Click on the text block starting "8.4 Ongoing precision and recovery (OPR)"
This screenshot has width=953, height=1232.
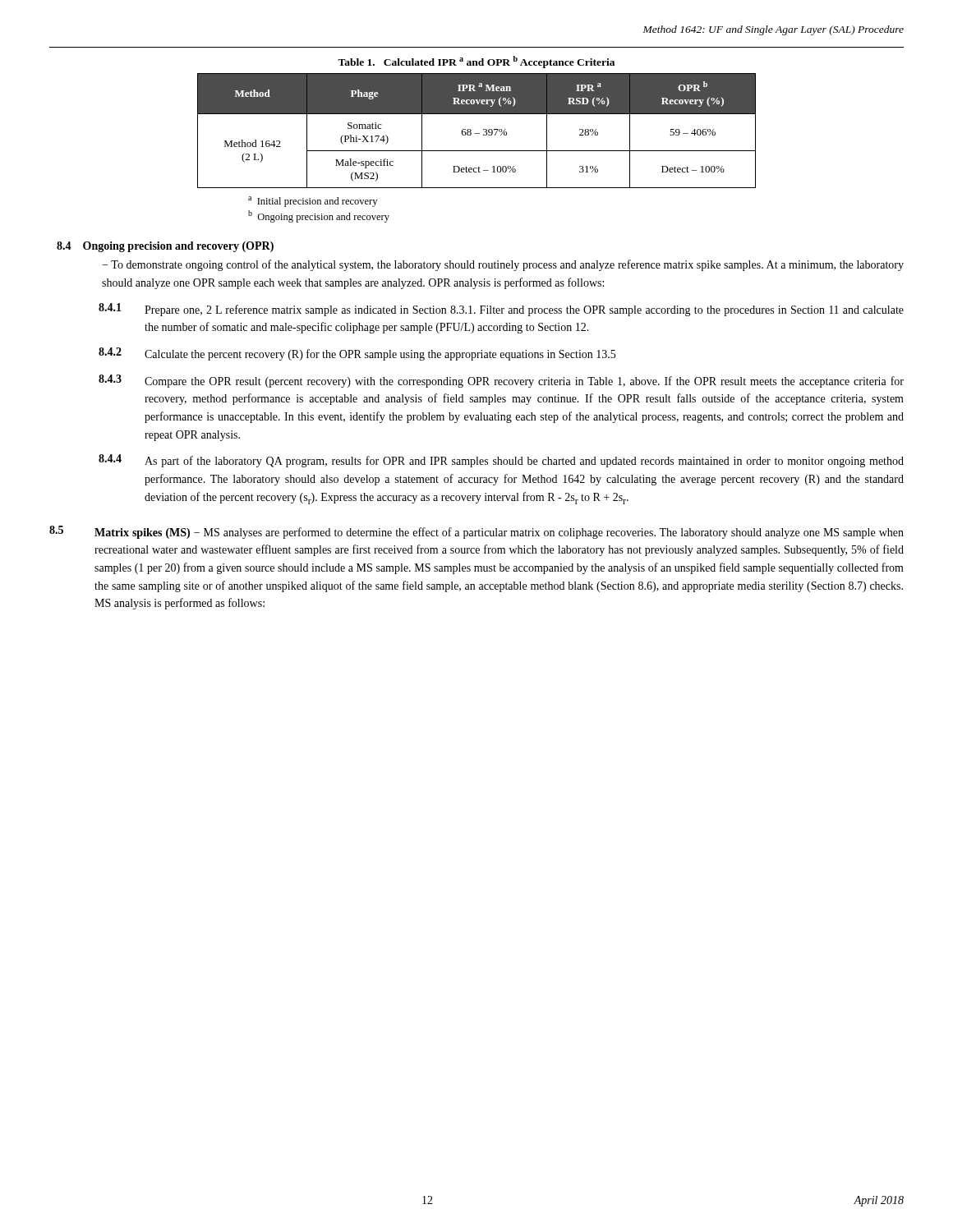coord(165,246)
